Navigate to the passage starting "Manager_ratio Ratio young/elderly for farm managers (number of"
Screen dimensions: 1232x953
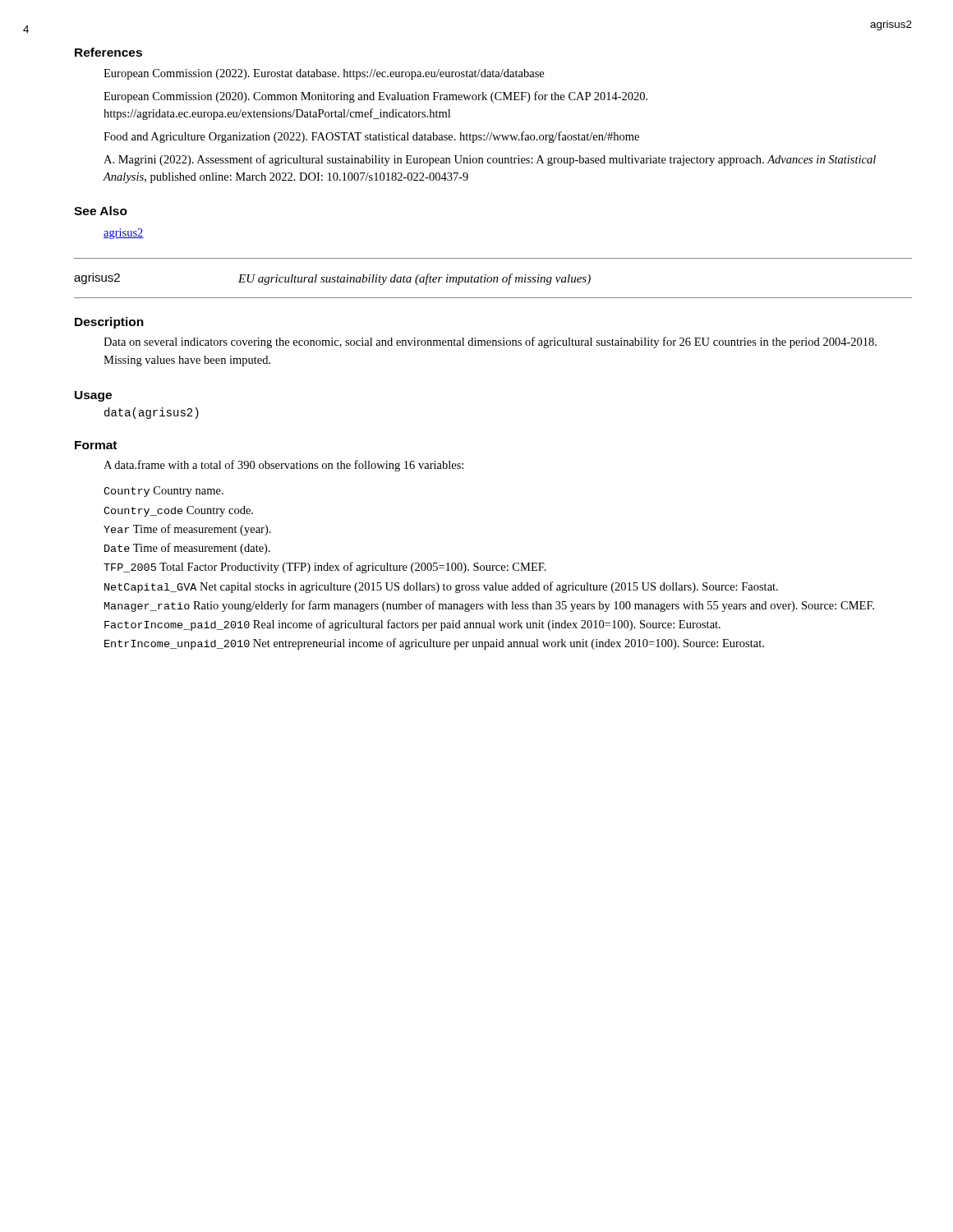pos(489,606)
